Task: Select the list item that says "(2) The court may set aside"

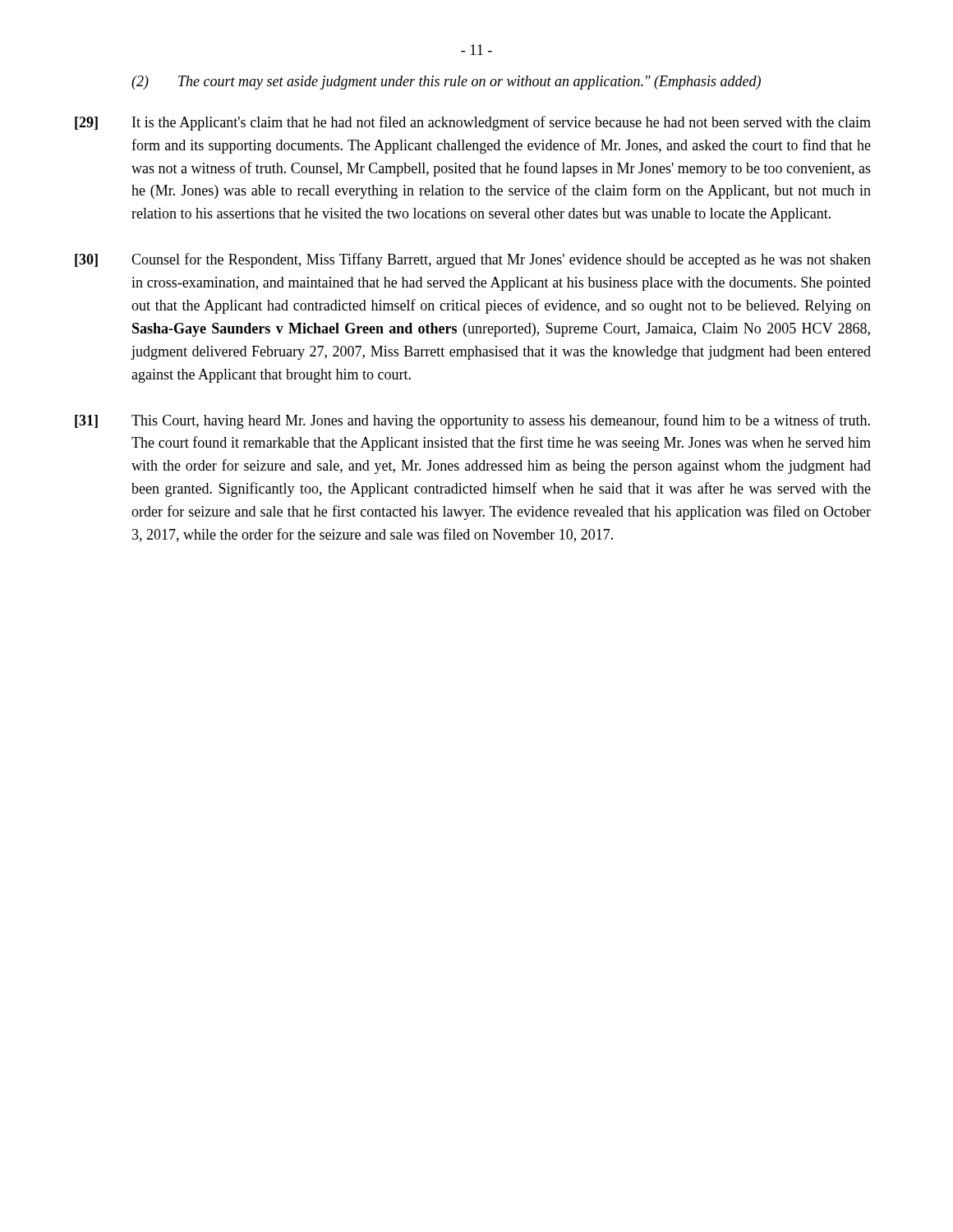Action: pos(446,82)
